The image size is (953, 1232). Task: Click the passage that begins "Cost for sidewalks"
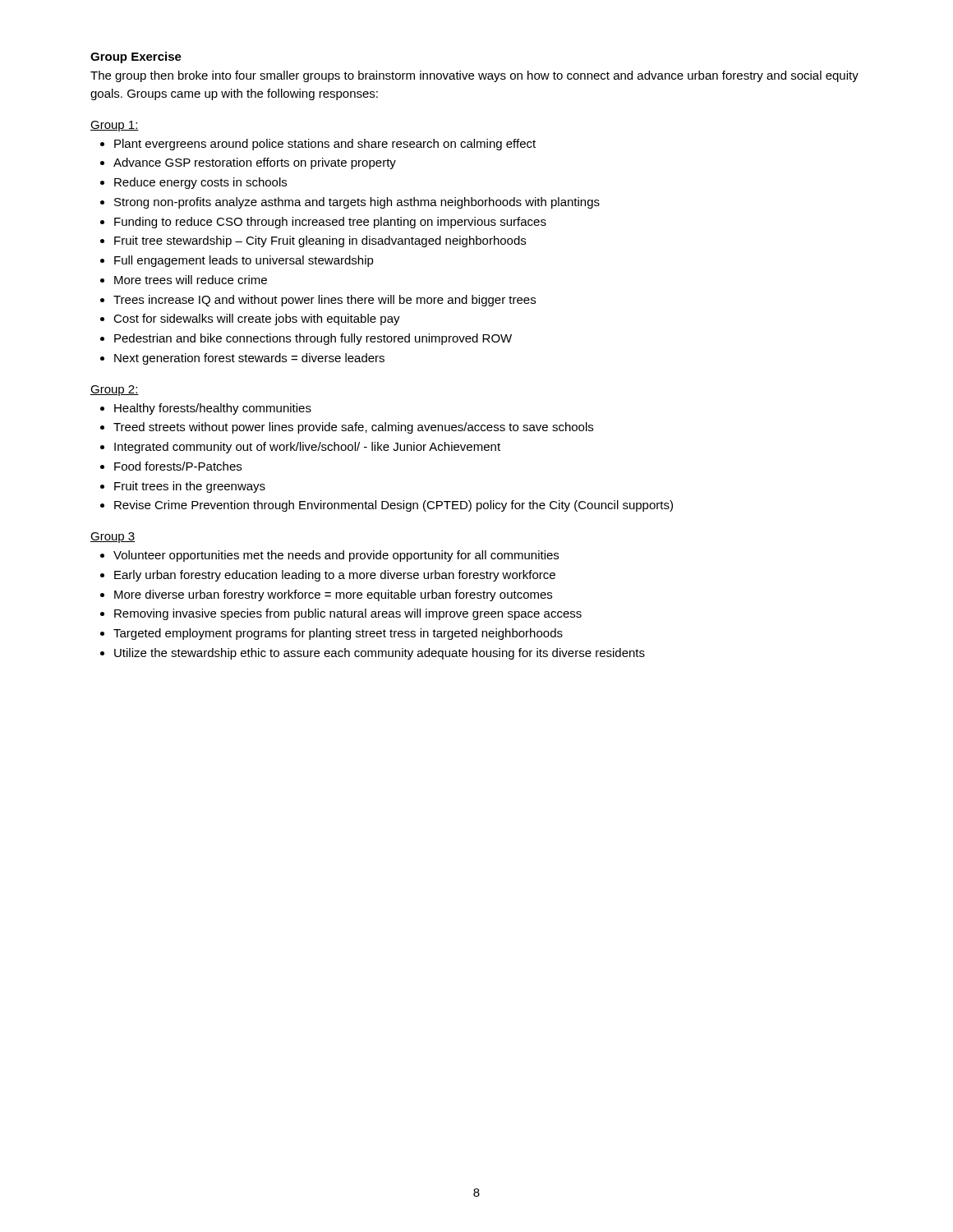click(257, 318)
